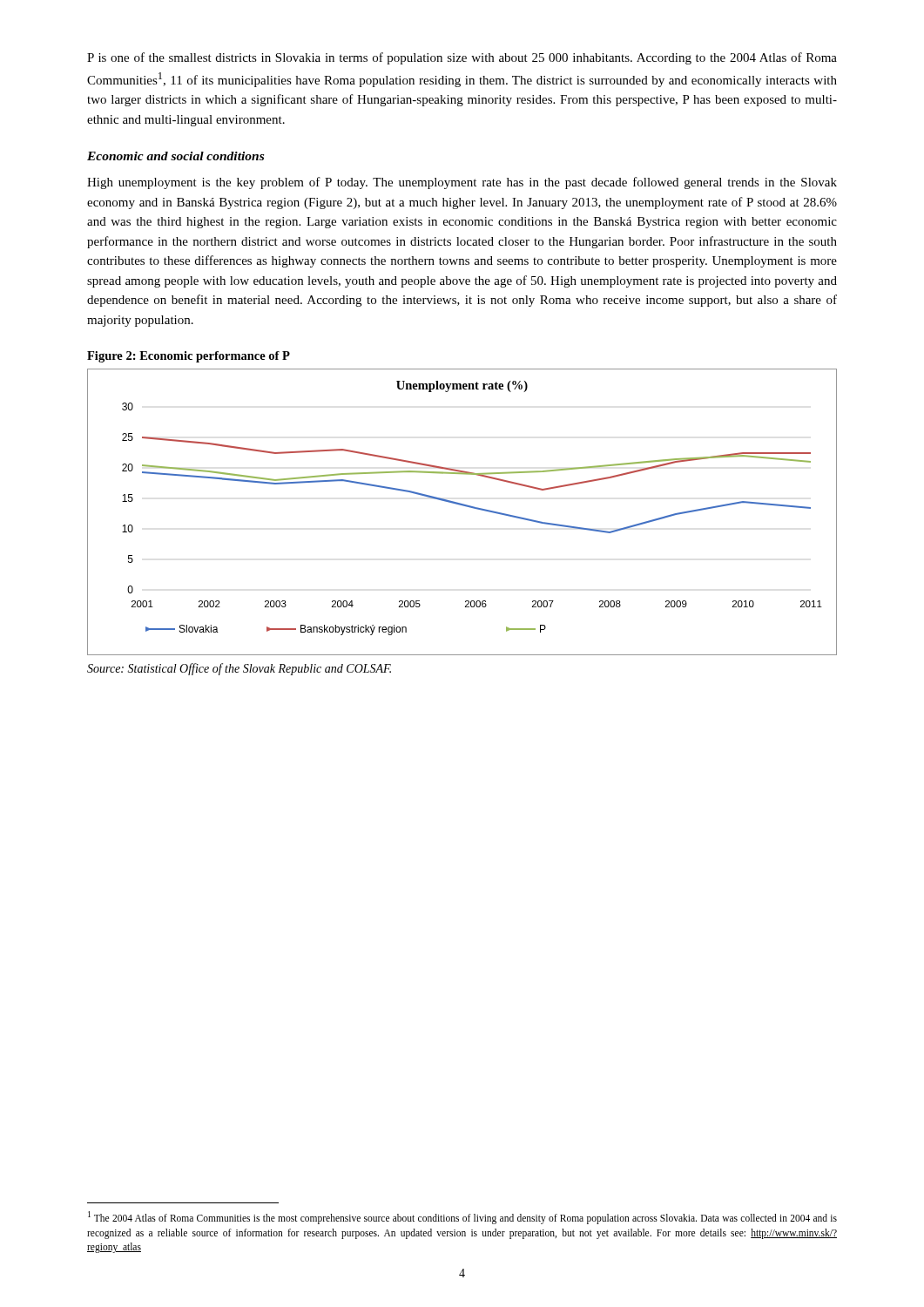Find the line chart
The image size is (924, 1307).
tap(462, 512)
